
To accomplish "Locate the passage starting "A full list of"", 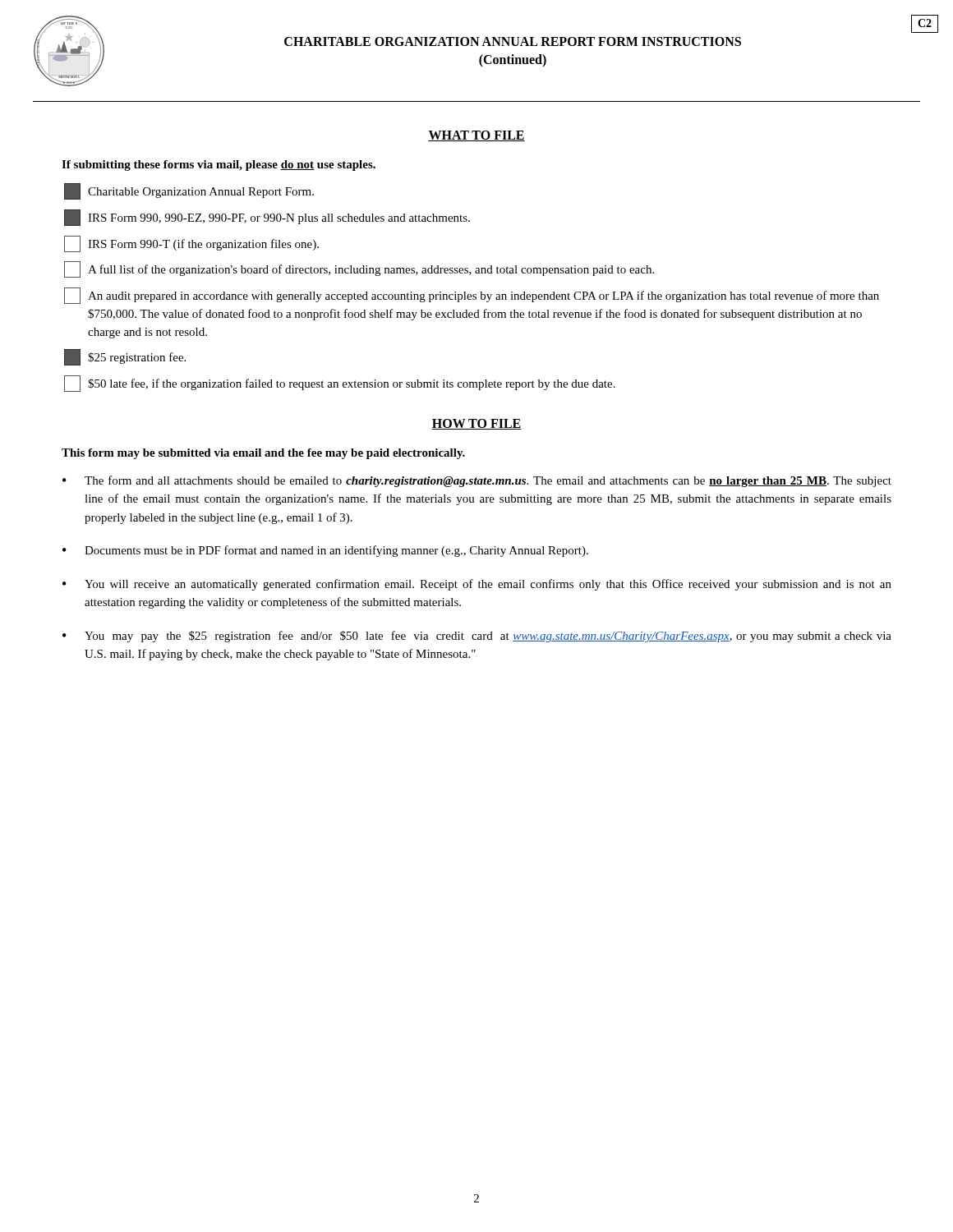I will 476,270.
